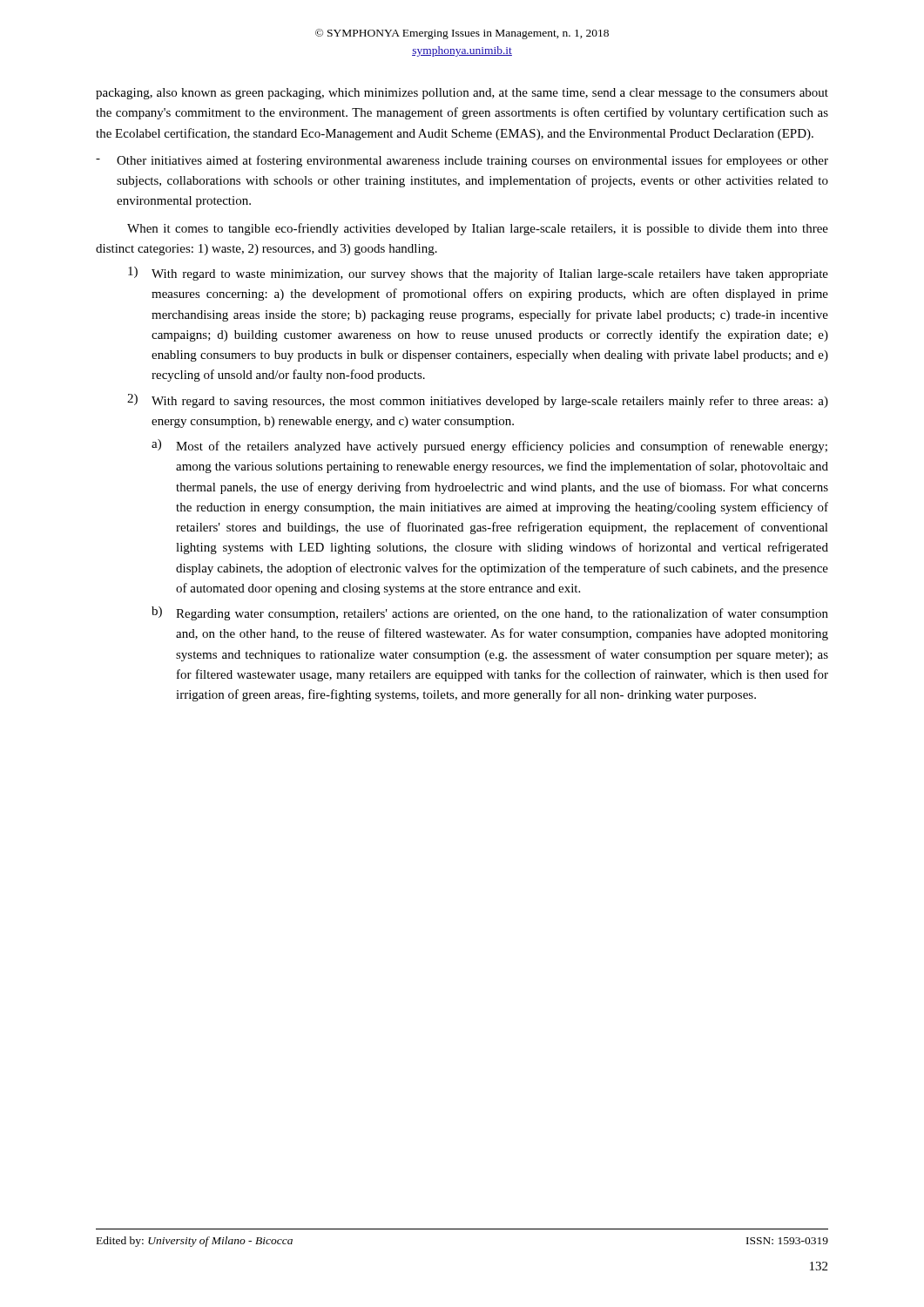Locate the element starting "b) Regarding water consumption, retailers' actions are"
Image resolution: width=924 pixels, height=1307 pixels.
click(x=490, y=654)
